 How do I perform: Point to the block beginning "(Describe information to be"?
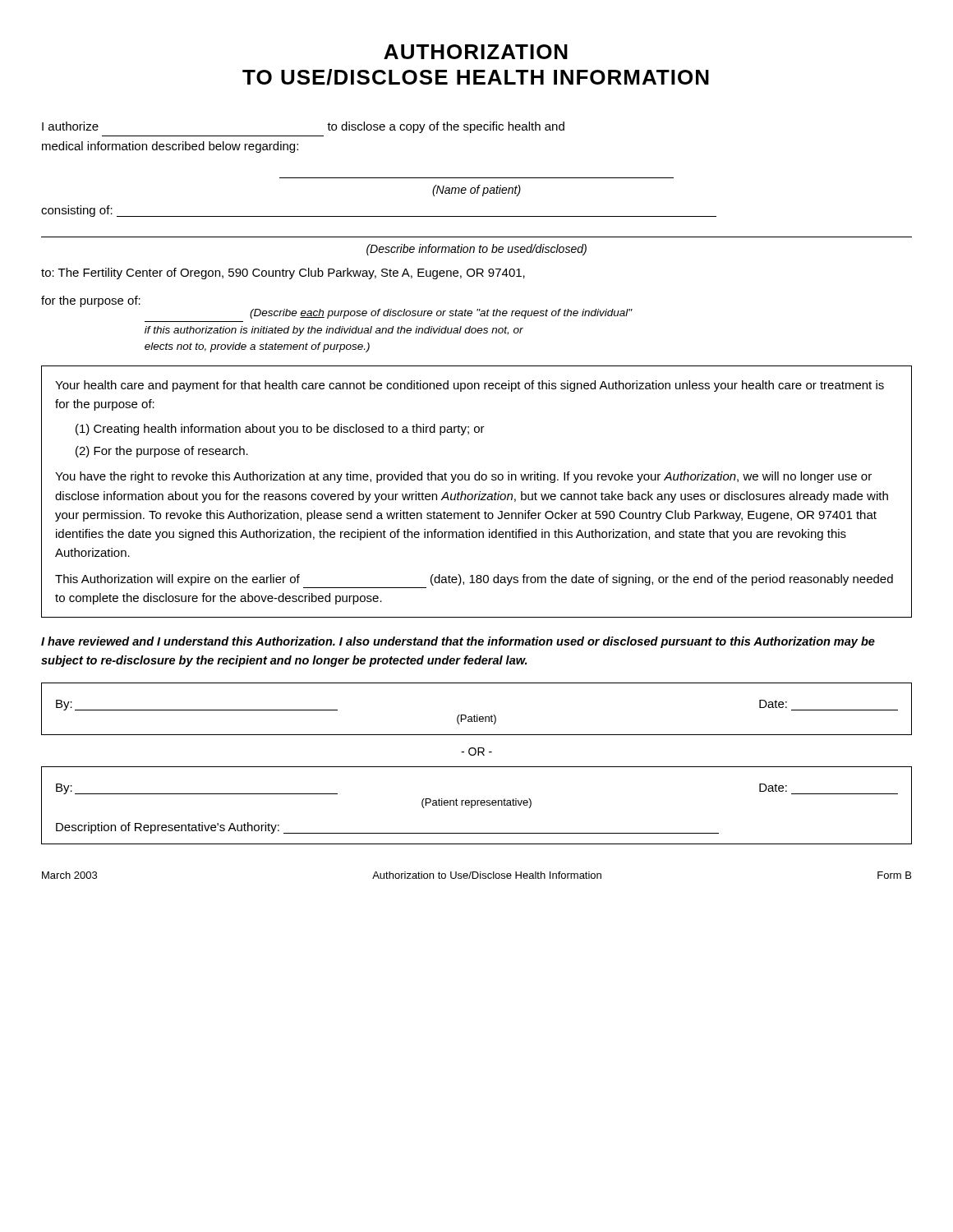[x=476, y=249]
